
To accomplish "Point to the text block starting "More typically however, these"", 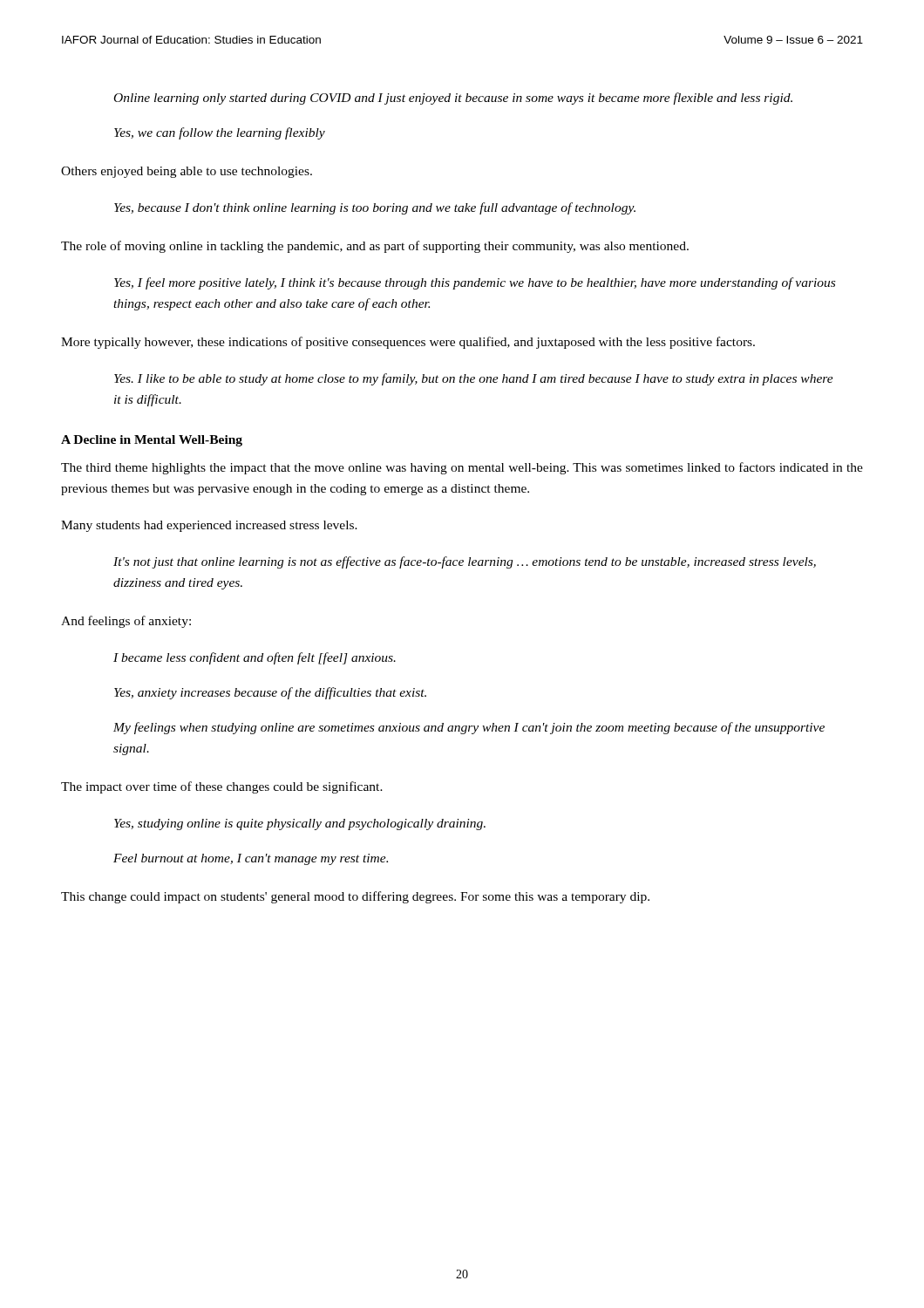I will pyautogui.click(x=408, y=341).
